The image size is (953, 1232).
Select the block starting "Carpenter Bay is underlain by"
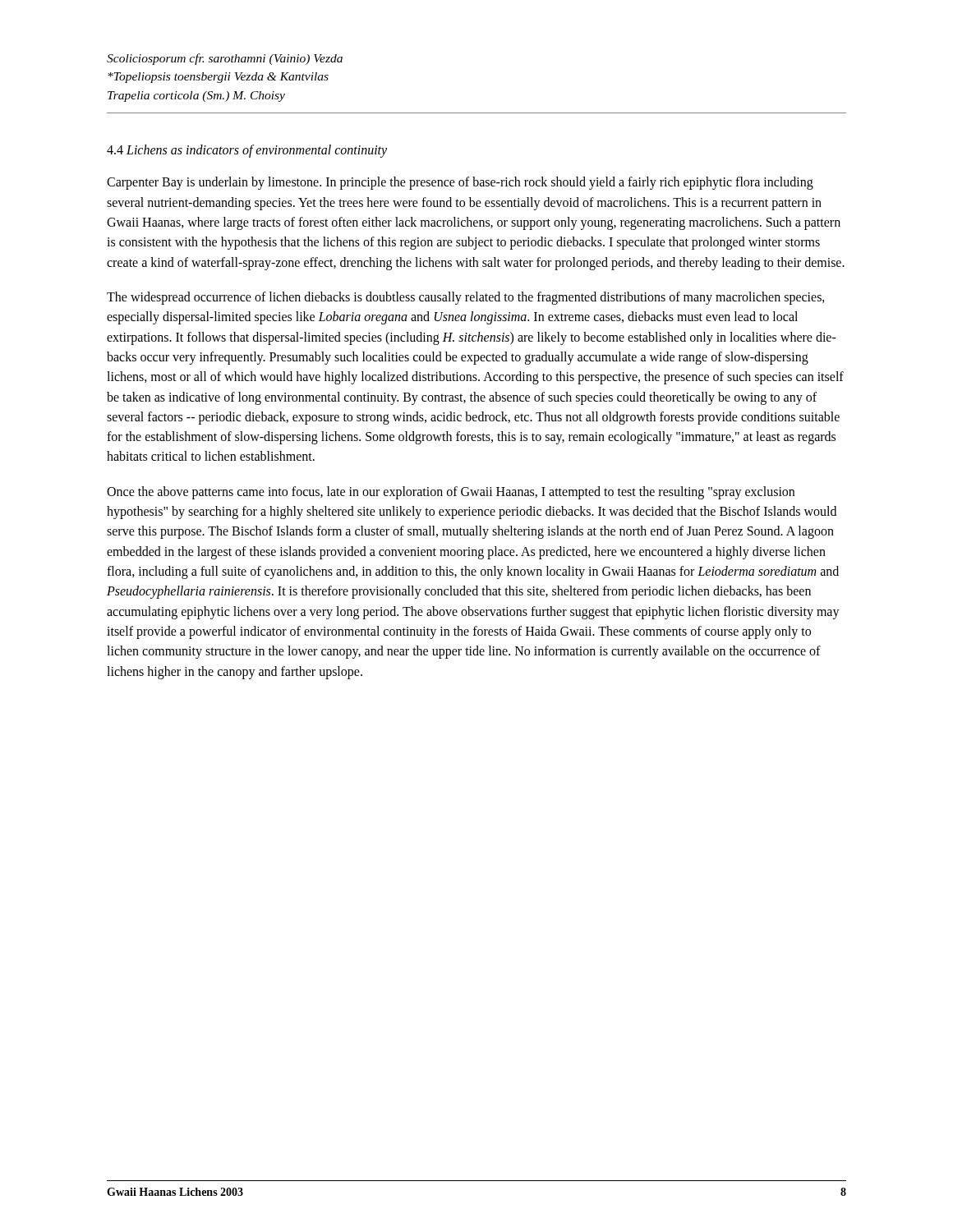476,222
